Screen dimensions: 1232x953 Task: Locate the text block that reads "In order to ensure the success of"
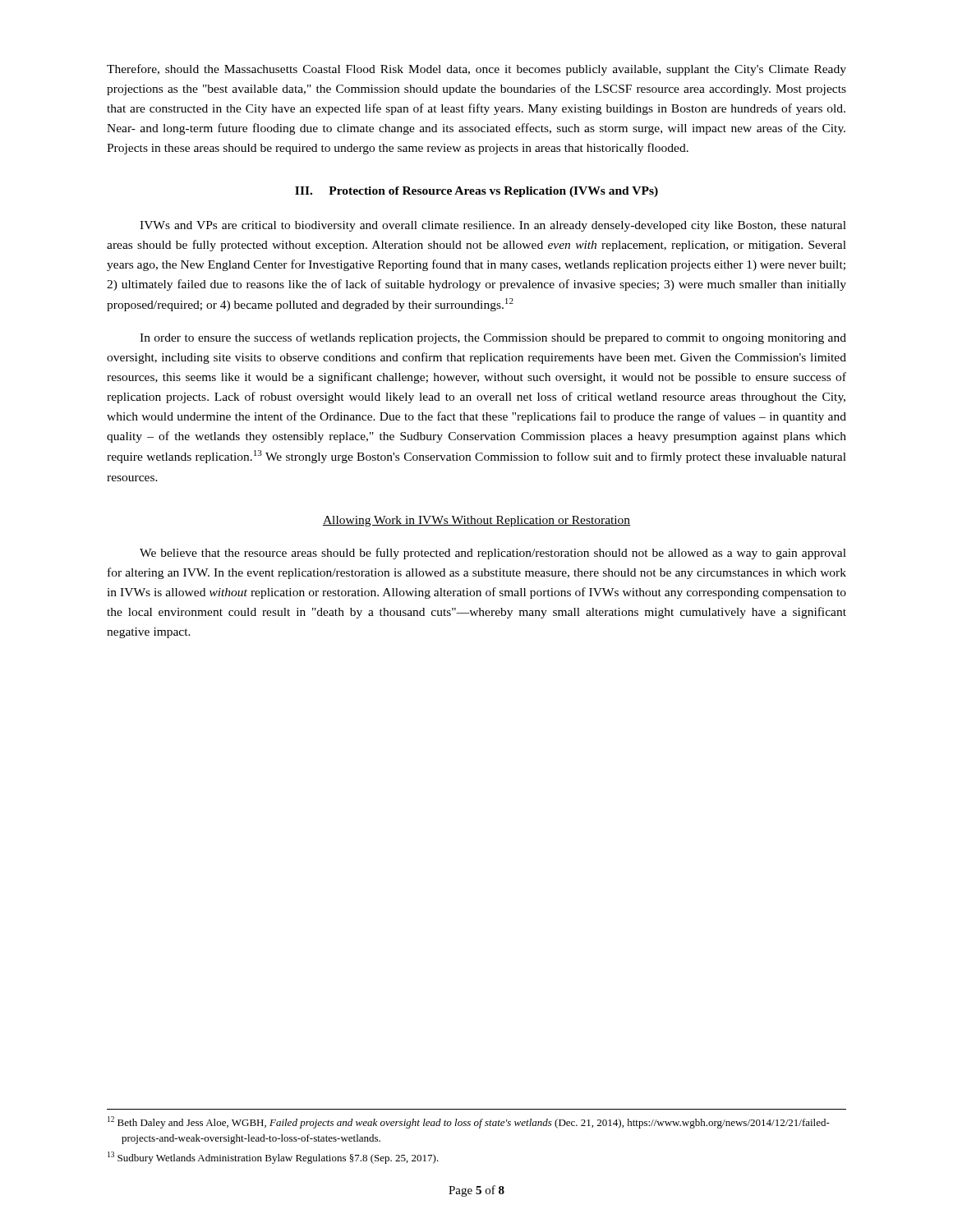[x=476, y=407]
